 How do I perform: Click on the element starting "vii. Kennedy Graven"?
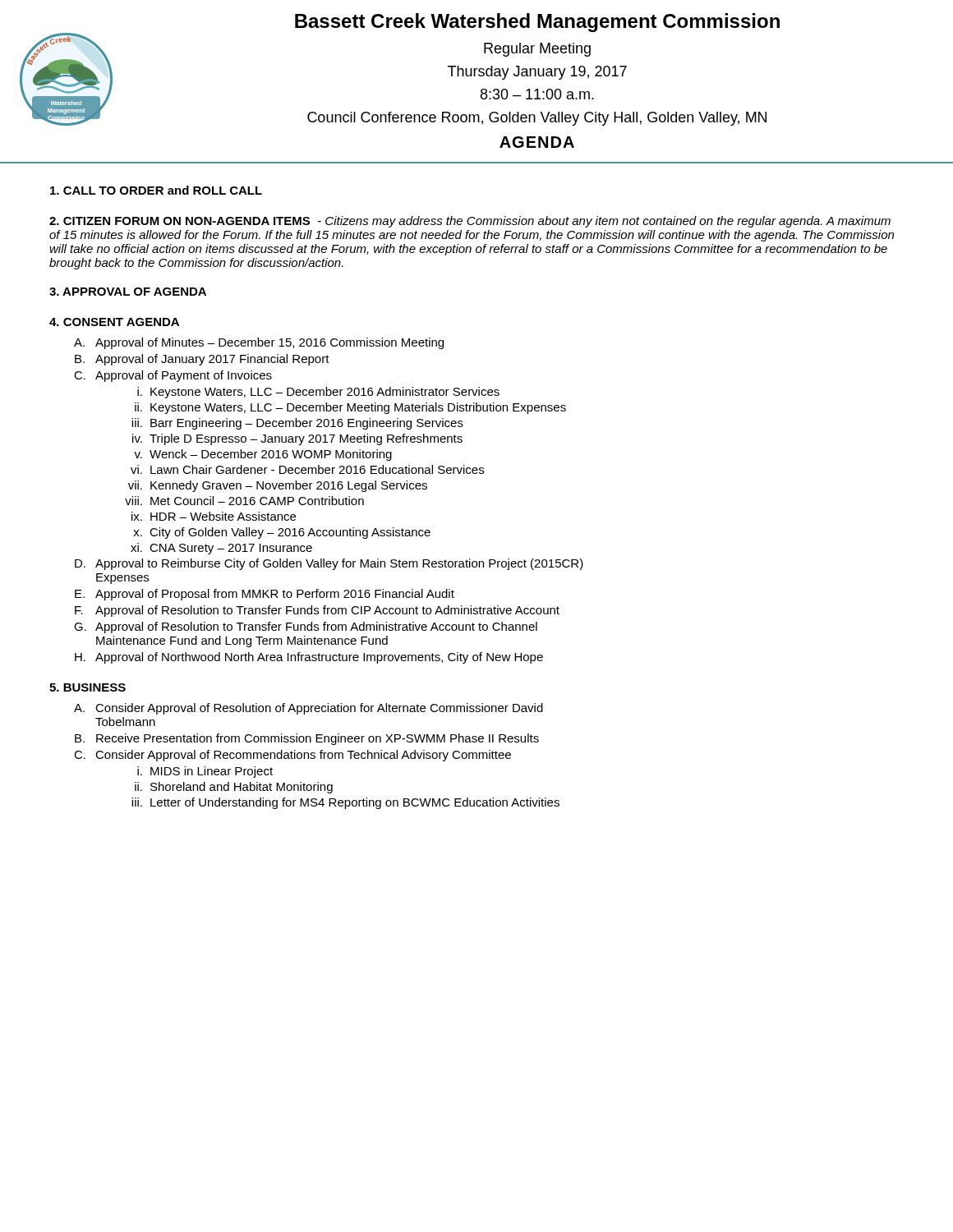271,485
